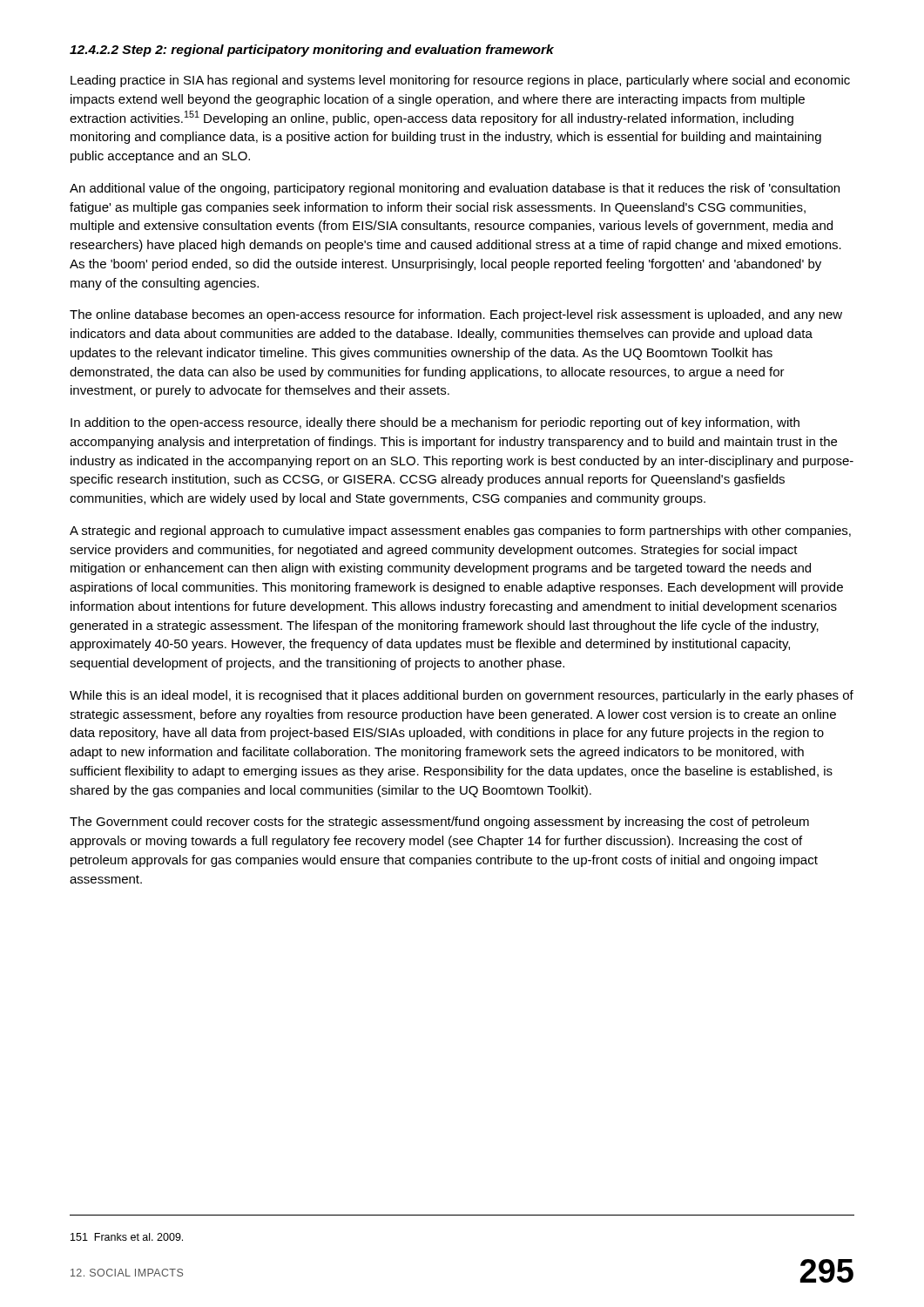Locate the text block starting "A strategic and regional approach"

462,597
